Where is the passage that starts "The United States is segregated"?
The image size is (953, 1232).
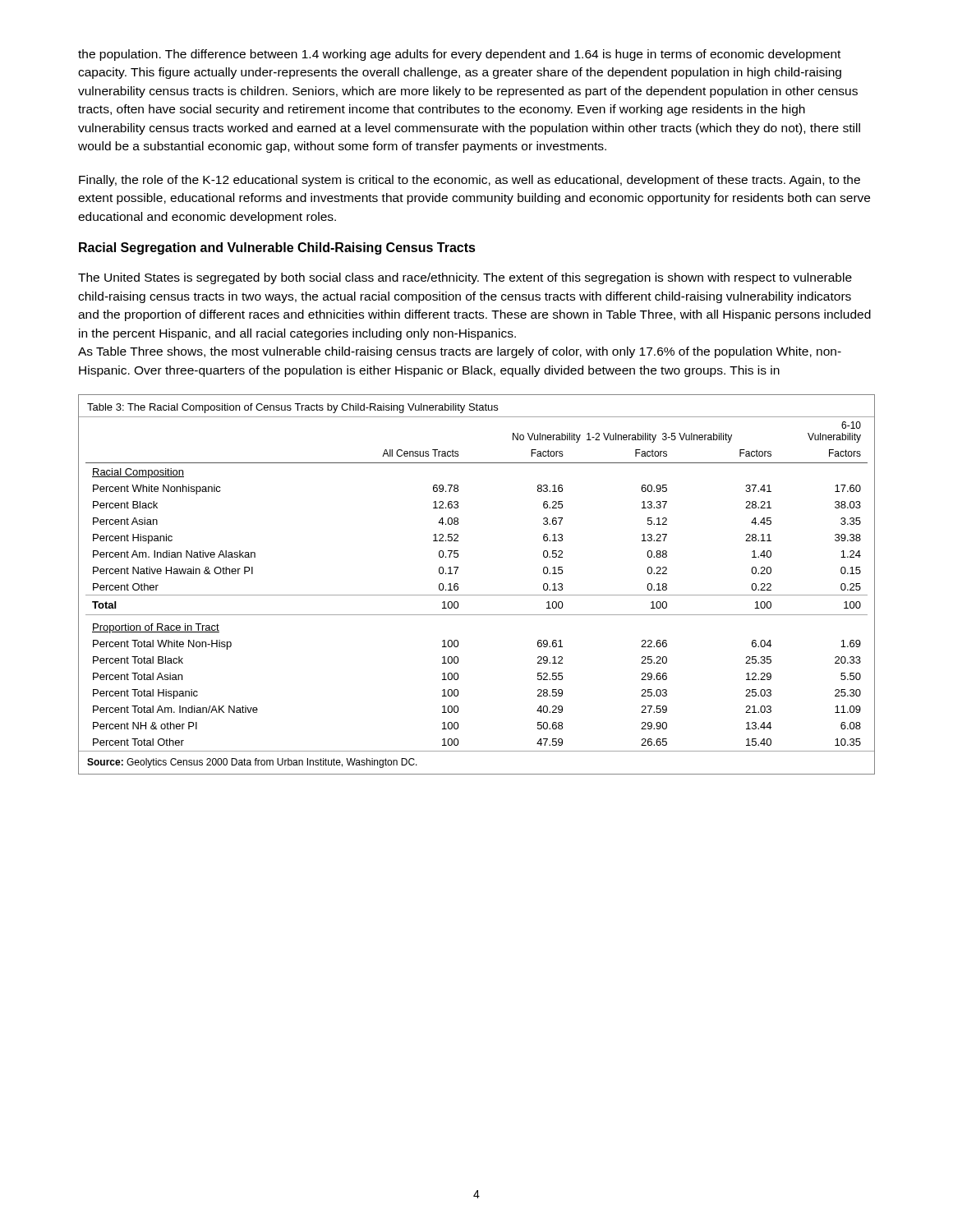(x=475, y=324)
